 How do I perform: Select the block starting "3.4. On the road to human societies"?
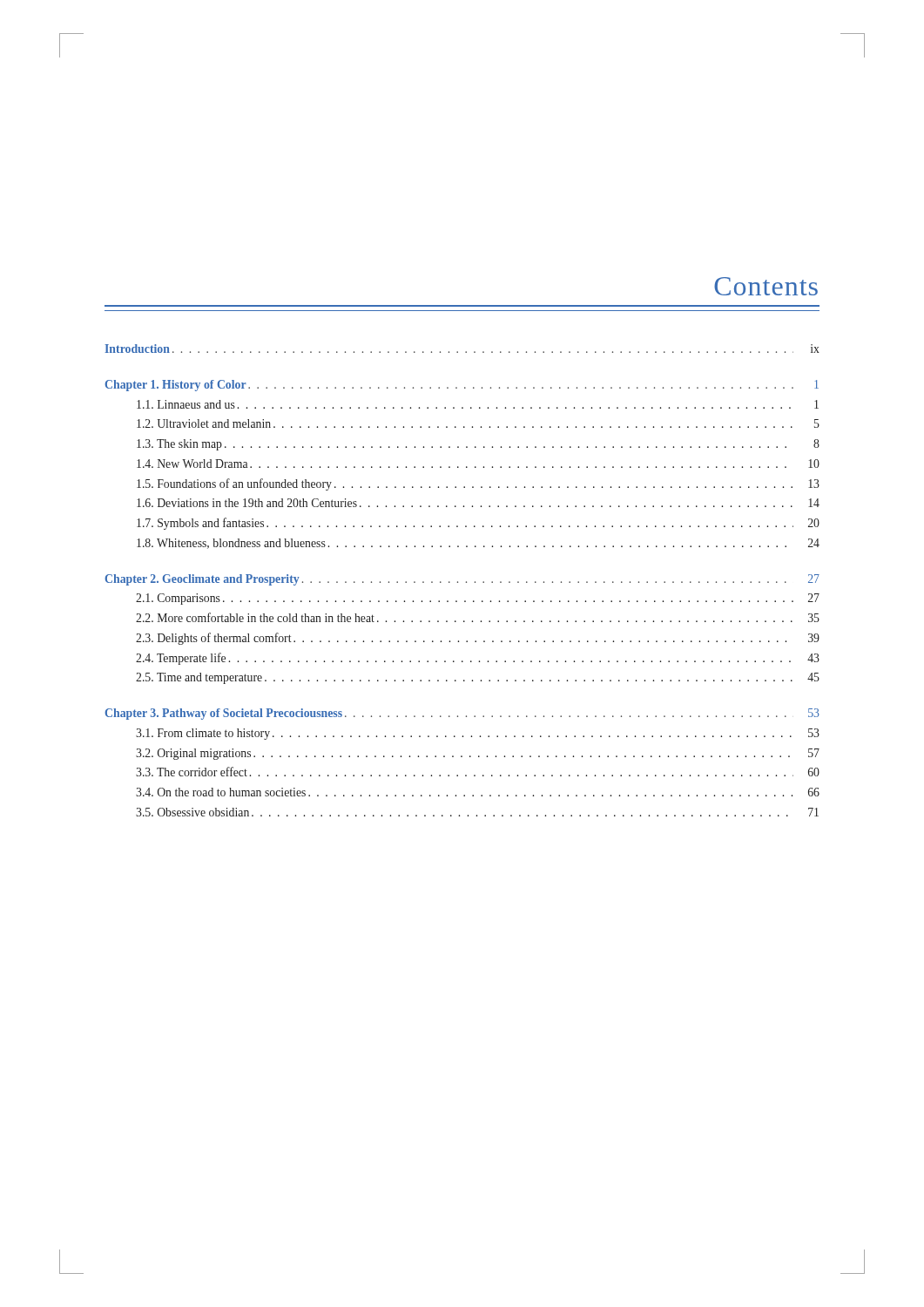(478, 793)
